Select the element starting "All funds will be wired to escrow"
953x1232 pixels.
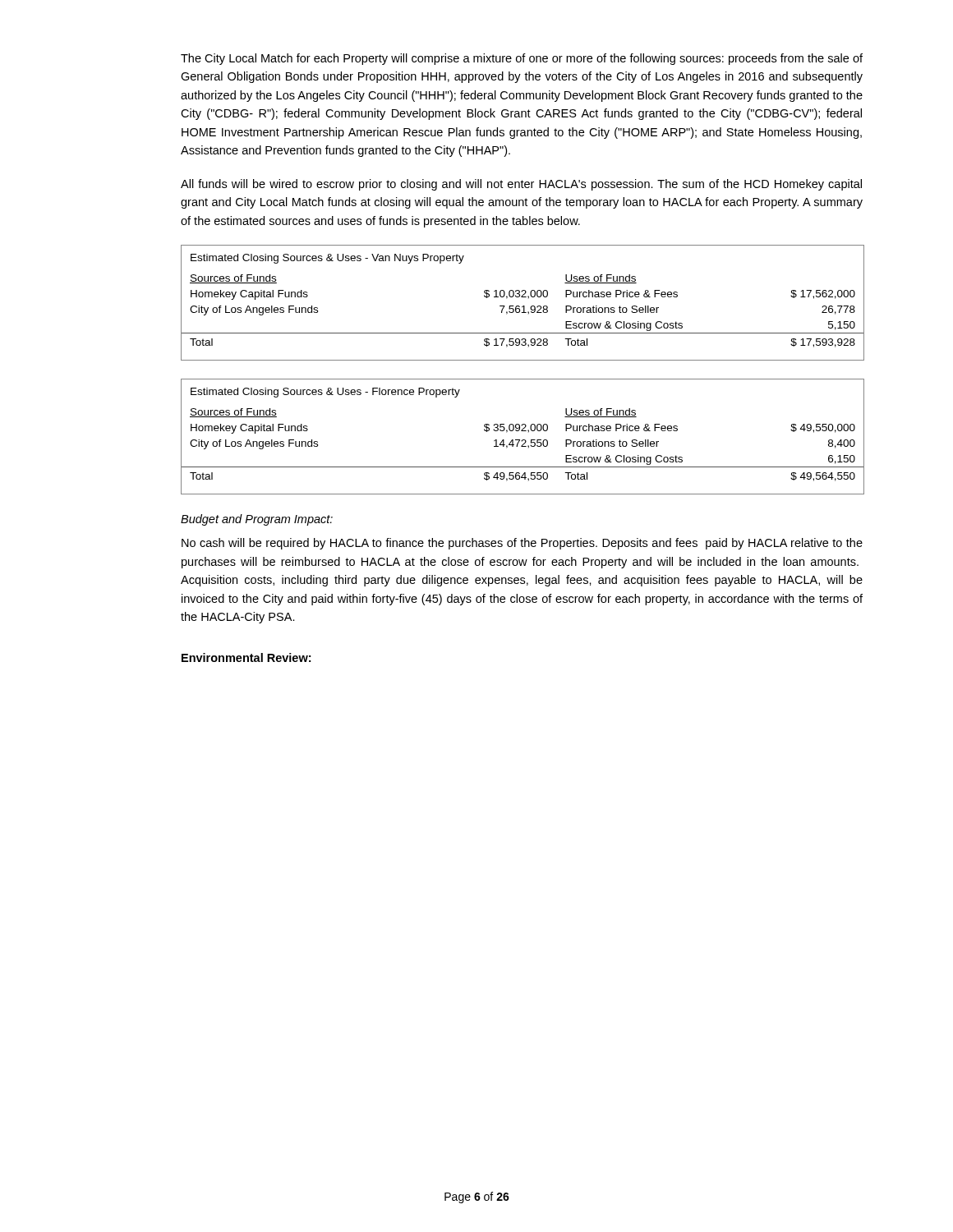pyautogui.click(x=522, y=202)
